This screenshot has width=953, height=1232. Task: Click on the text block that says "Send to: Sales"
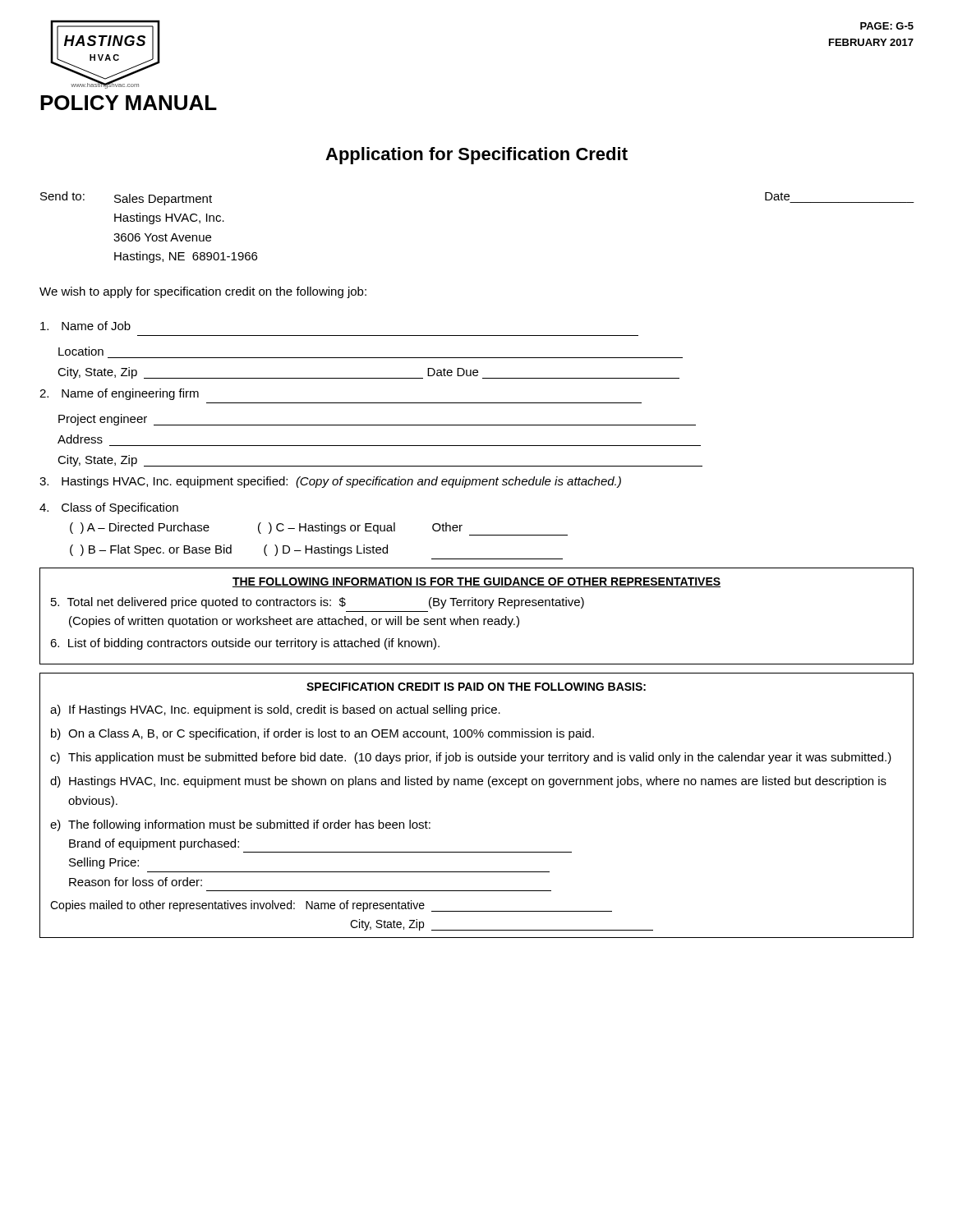pyautogui.click(x=64, y=199)
